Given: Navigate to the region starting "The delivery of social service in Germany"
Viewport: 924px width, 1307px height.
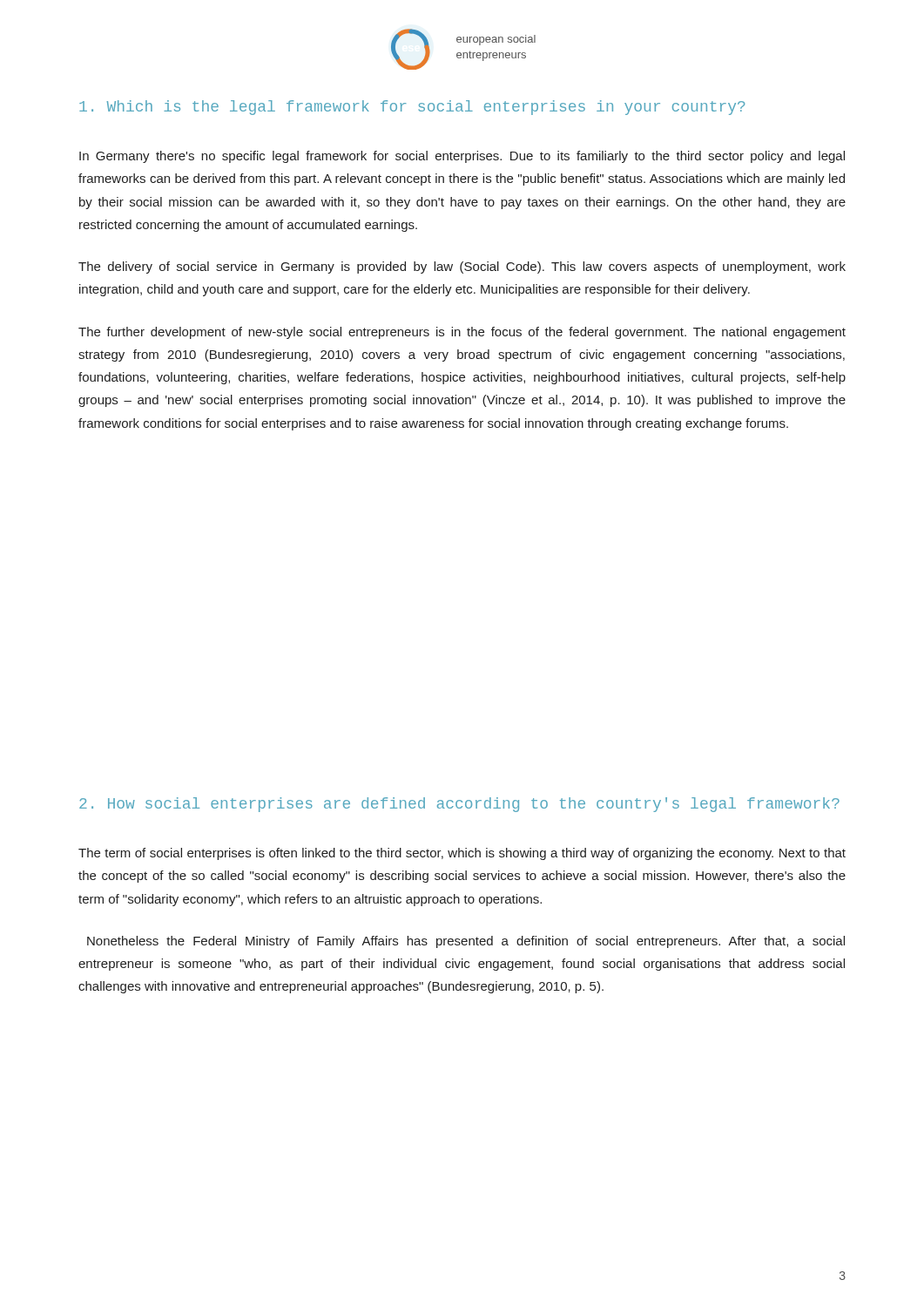Looking at the screenshot, I should [462, 278].
